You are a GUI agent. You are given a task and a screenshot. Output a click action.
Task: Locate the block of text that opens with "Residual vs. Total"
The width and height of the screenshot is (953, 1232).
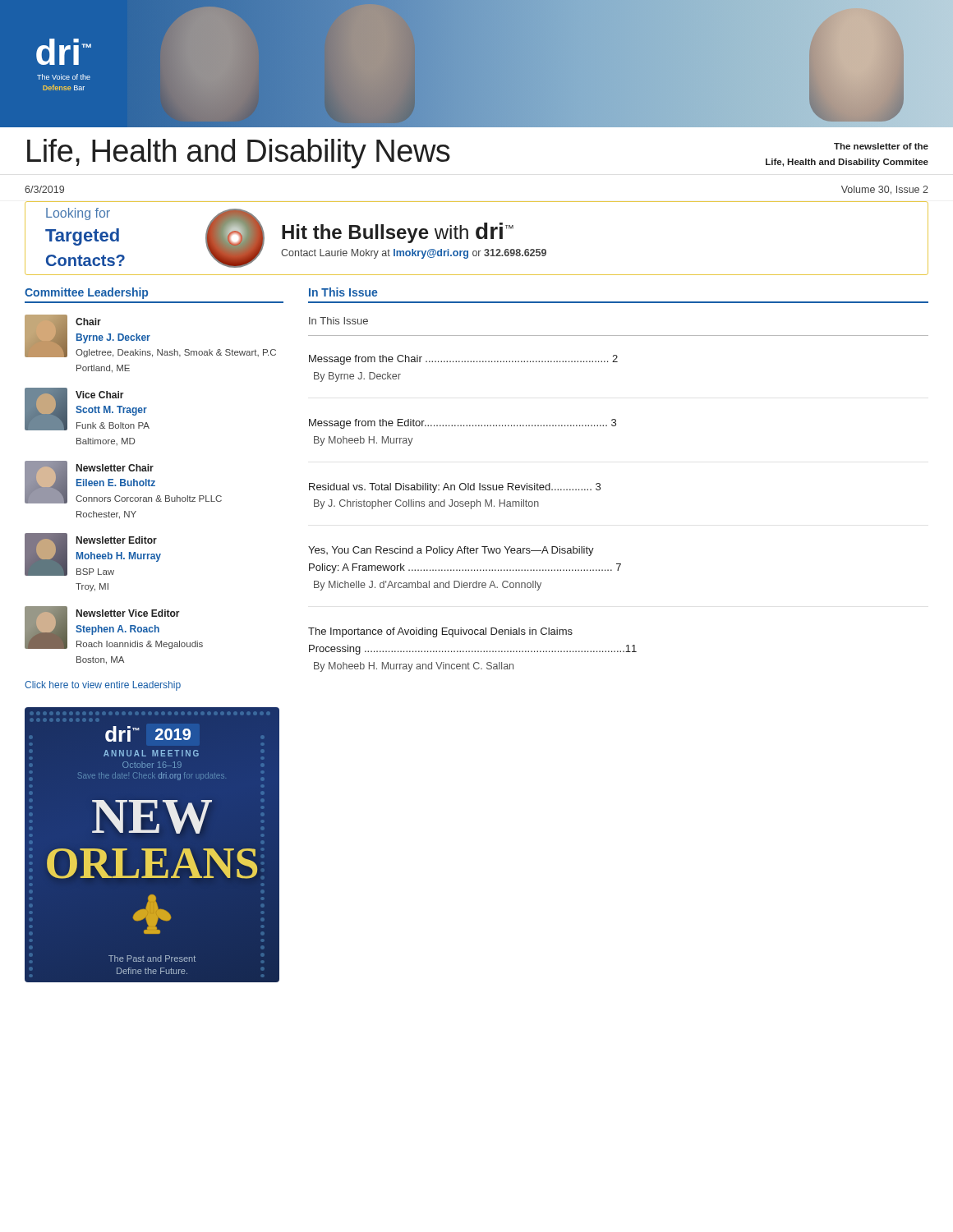[455, 488]
